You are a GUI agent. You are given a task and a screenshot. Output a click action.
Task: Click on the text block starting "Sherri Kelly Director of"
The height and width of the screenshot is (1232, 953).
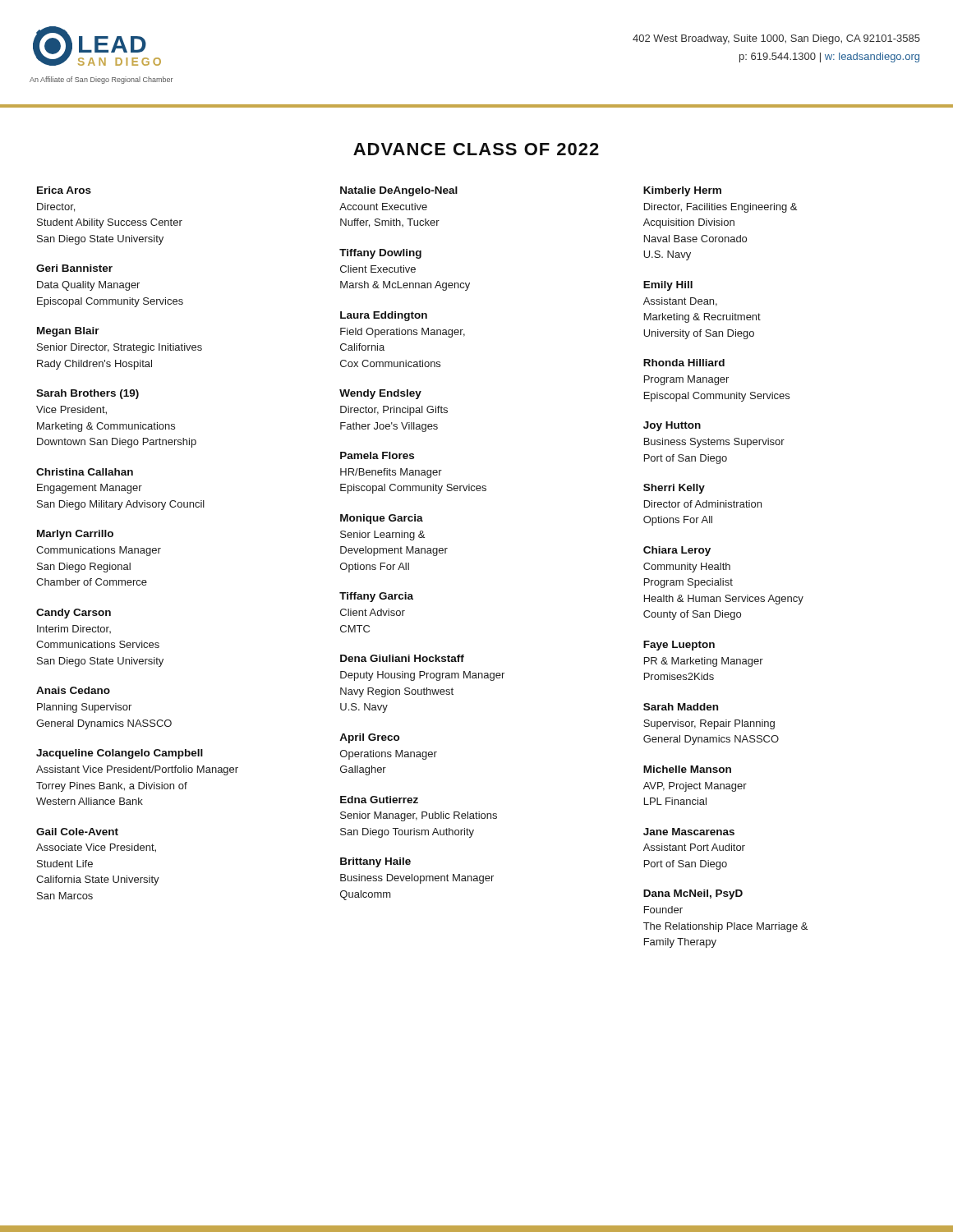[674, 489]
